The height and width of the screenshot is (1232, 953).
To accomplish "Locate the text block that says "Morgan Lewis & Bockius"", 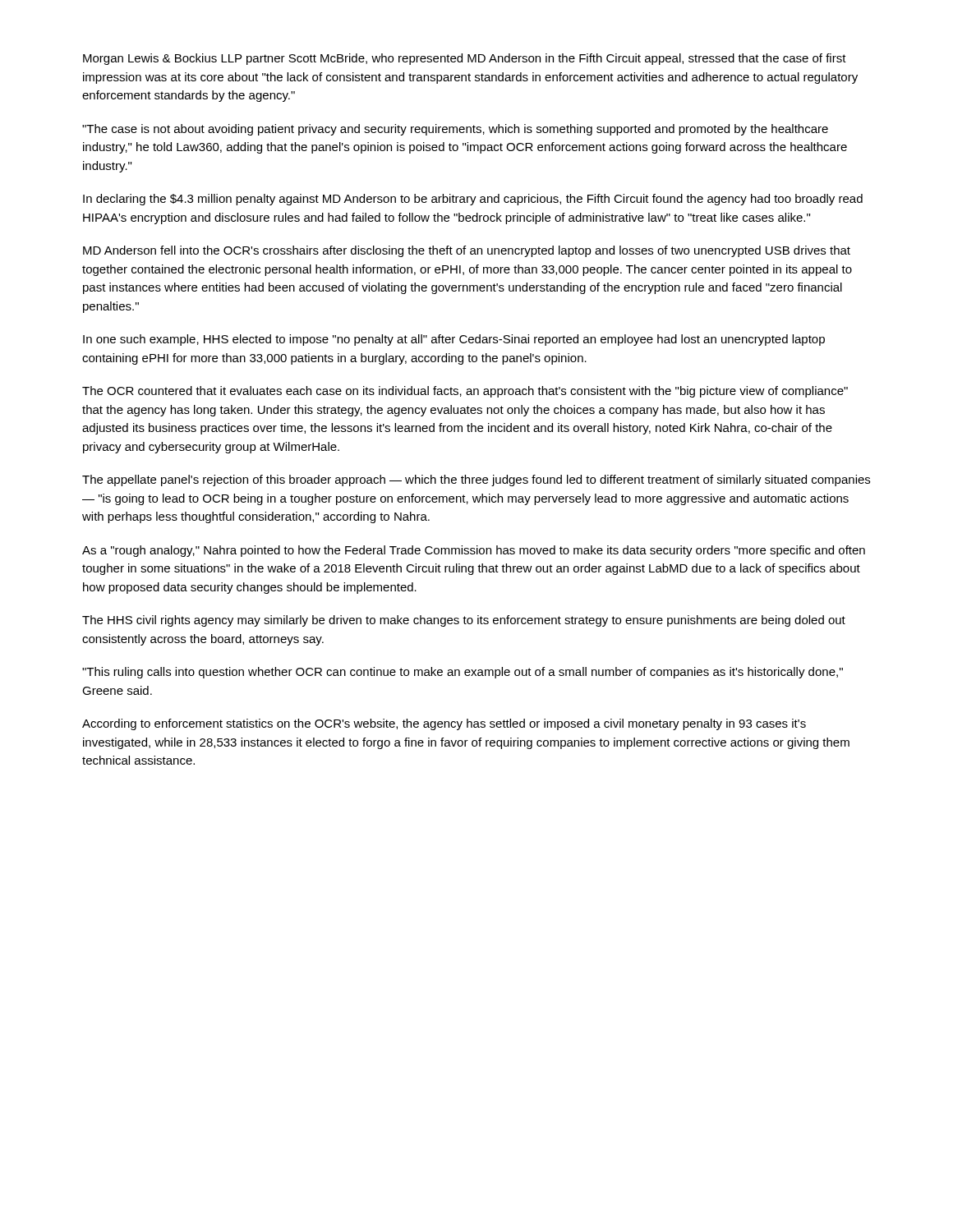I will pos(470,76).
